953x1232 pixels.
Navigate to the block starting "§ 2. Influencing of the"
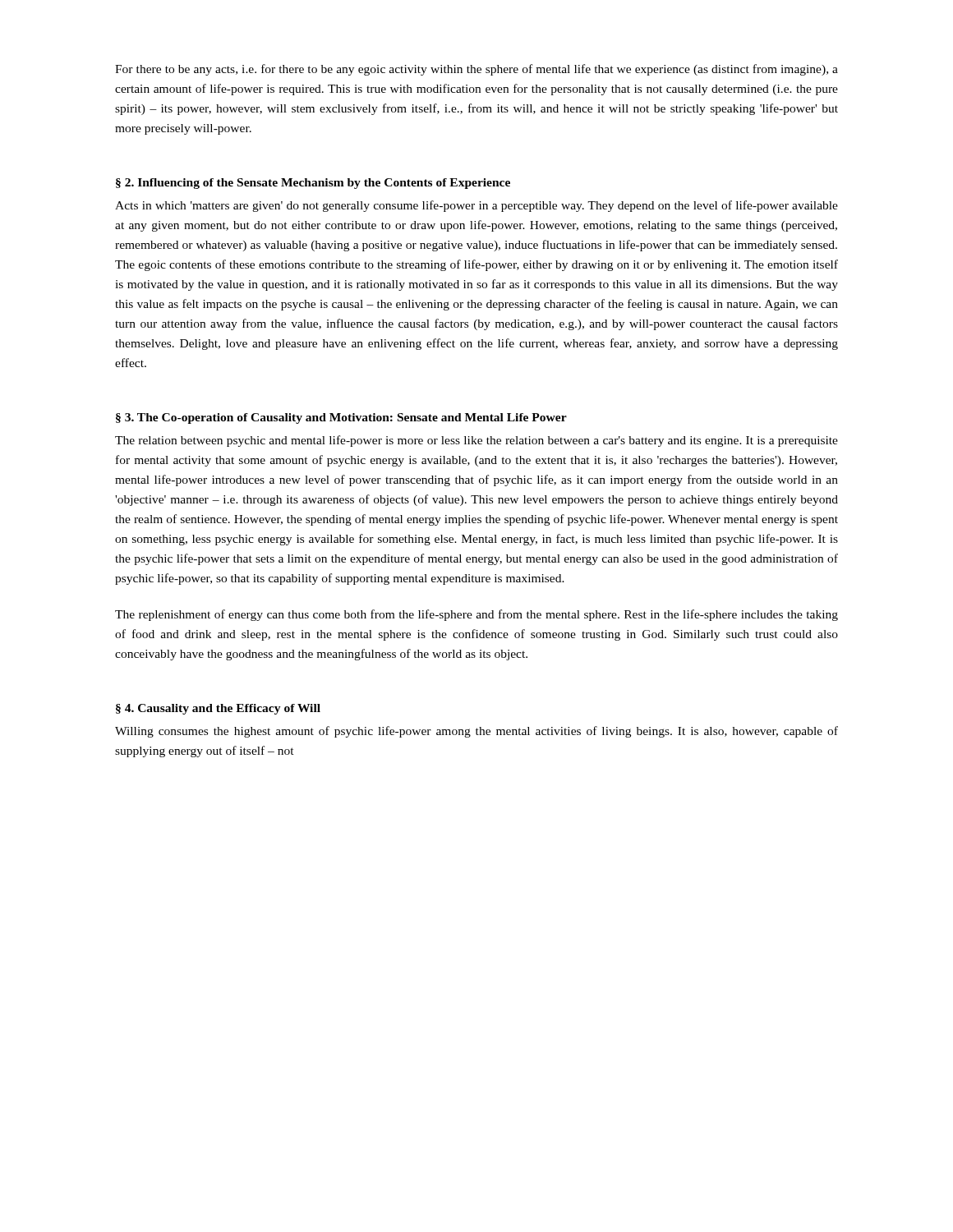[313, 182]
